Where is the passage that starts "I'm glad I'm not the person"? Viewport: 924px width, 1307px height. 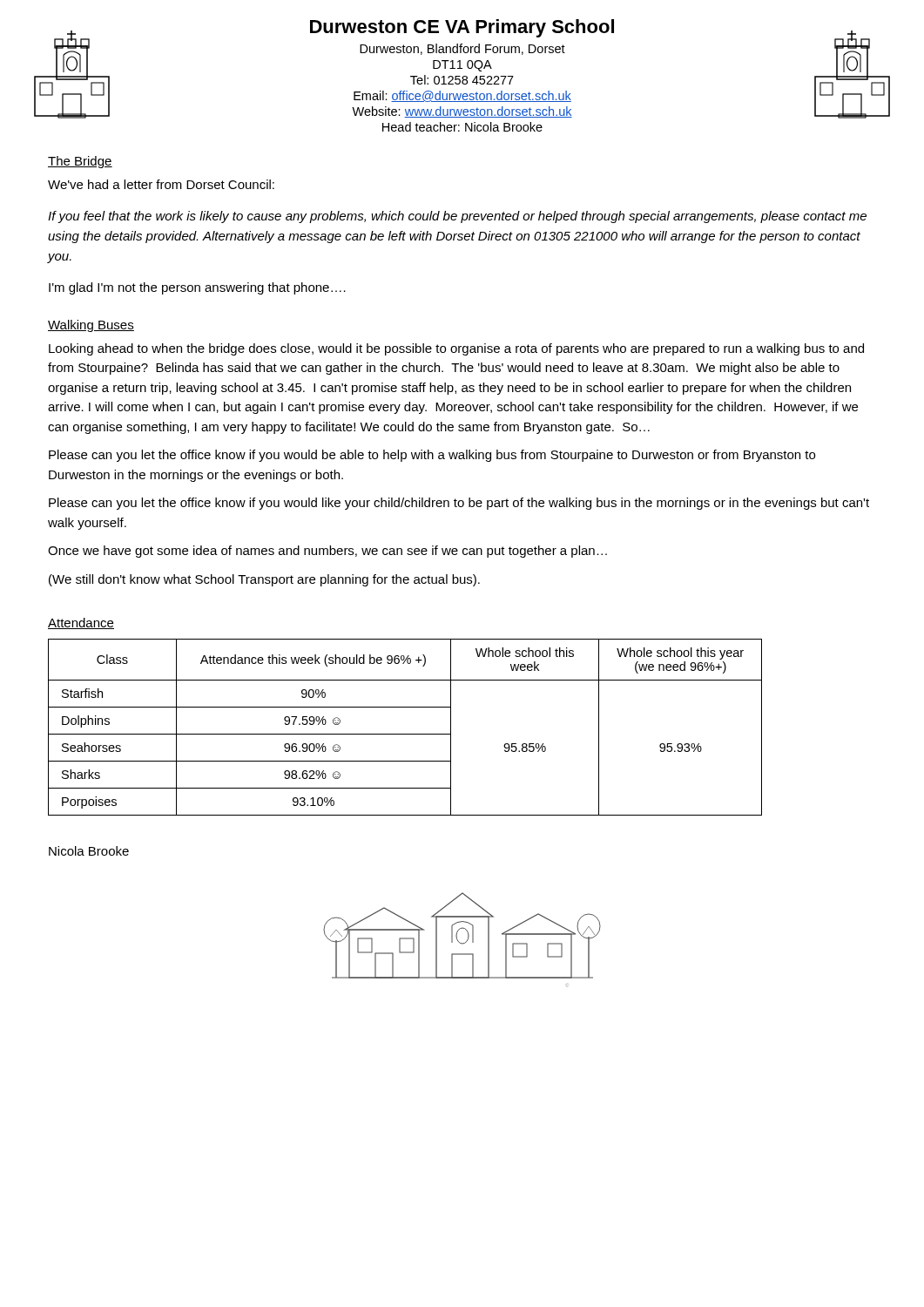point(197,287)
